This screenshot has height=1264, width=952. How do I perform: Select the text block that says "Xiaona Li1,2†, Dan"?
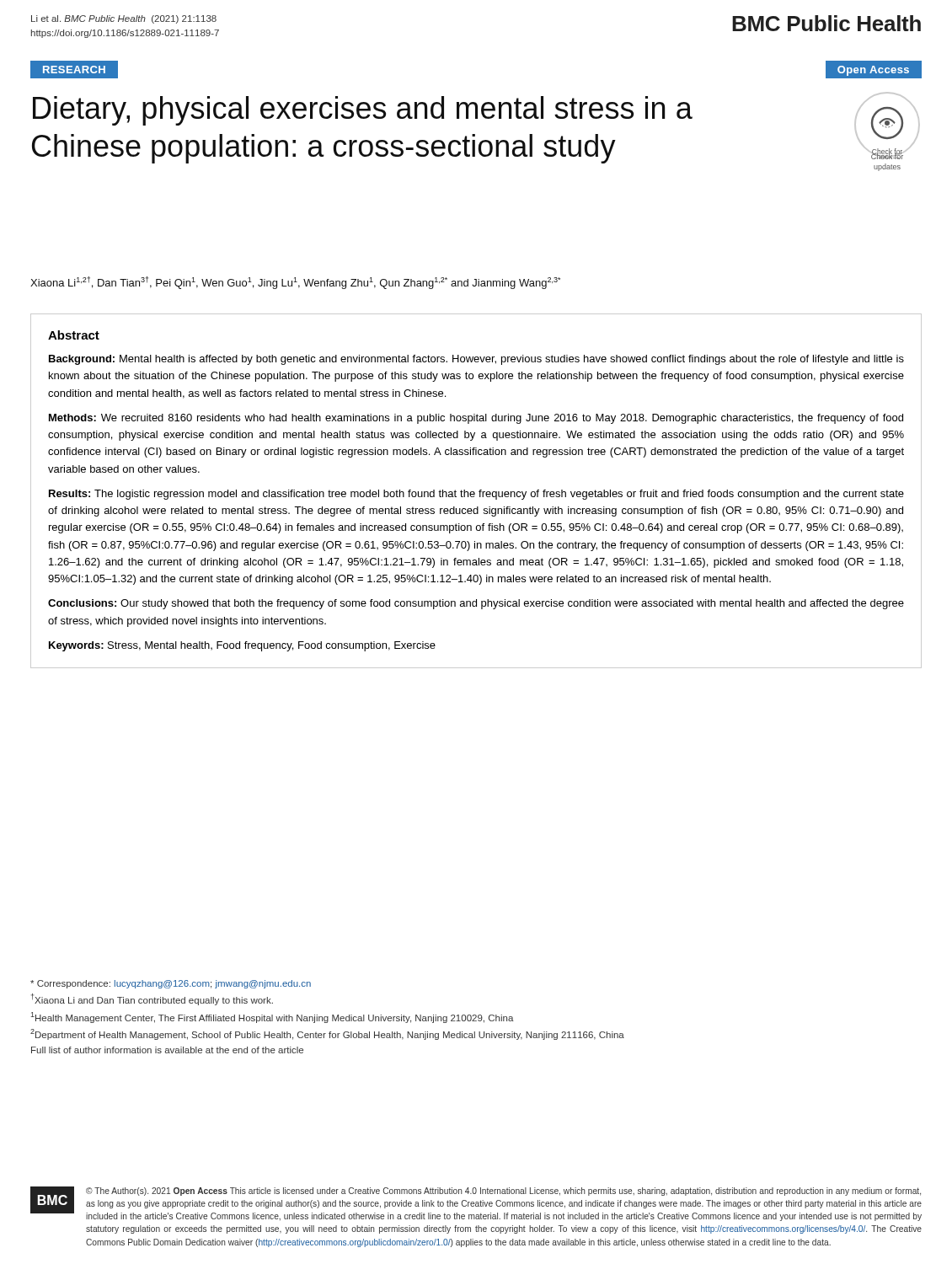[x=296, y=282]
